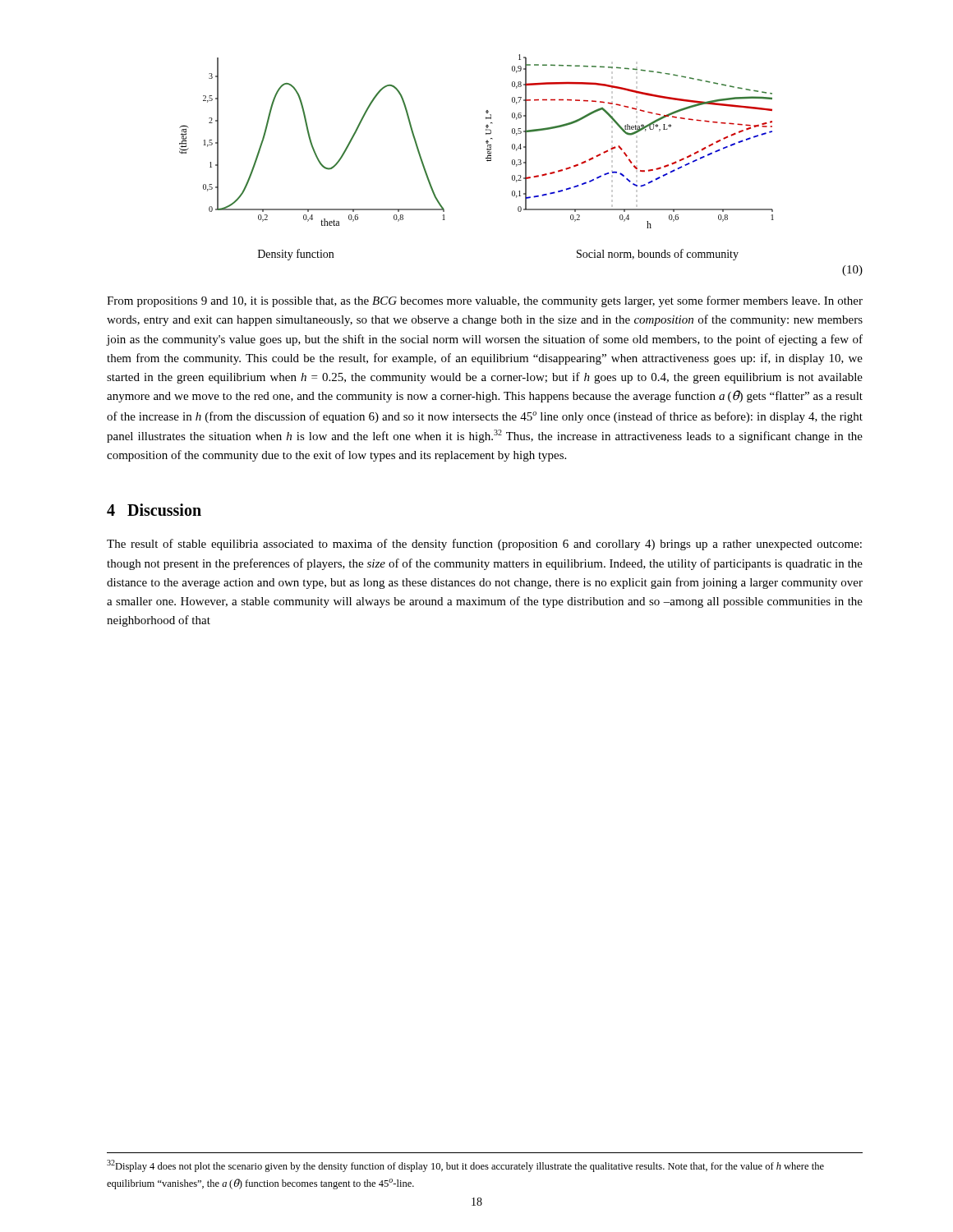
Task: Find the section header
Action: click(x=485, y=511)
